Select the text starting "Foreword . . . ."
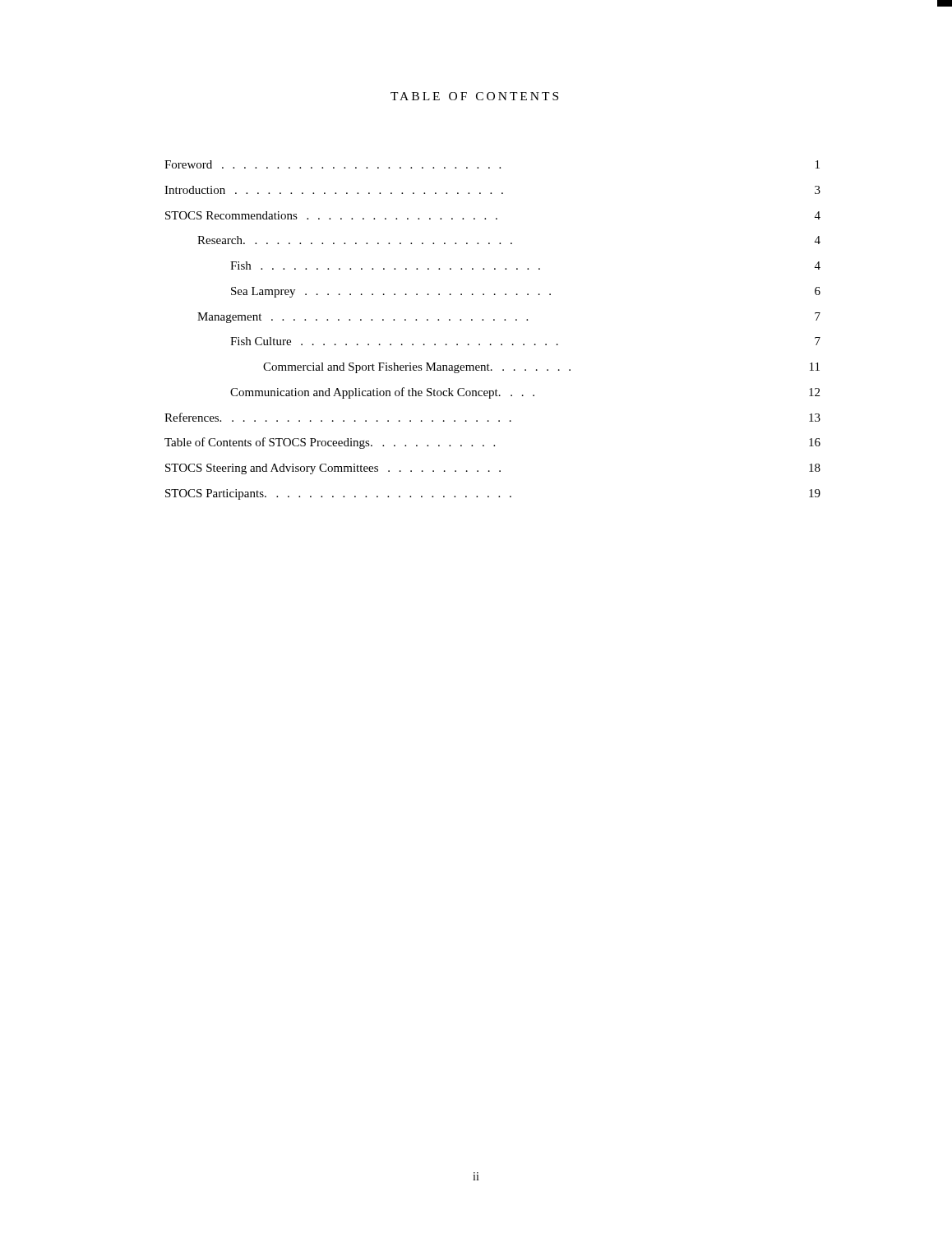This screenshot has height=1233, width=952. tap(492, 165)
